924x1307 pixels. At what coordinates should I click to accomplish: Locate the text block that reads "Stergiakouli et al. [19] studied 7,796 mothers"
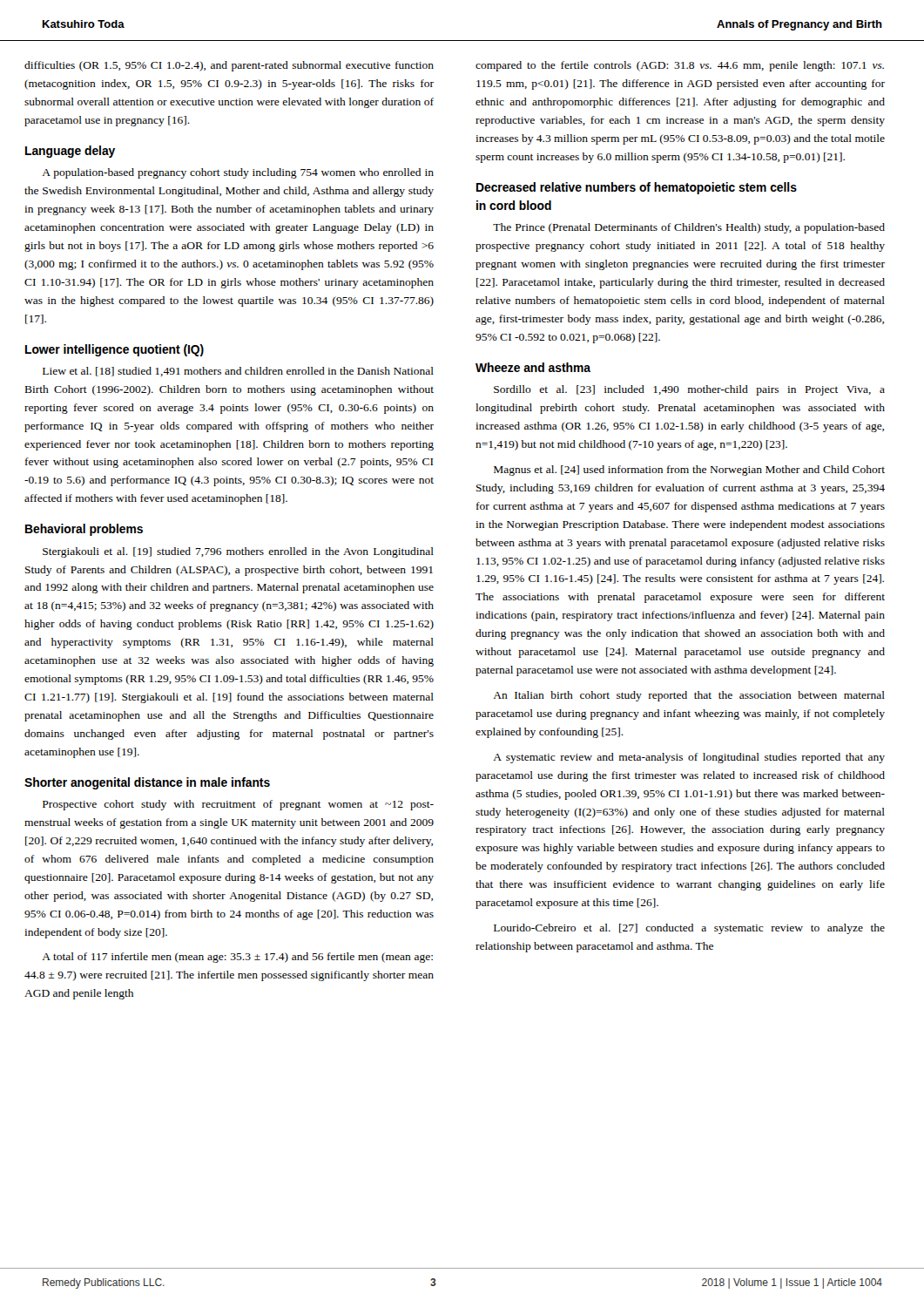[x=229, y=652]
